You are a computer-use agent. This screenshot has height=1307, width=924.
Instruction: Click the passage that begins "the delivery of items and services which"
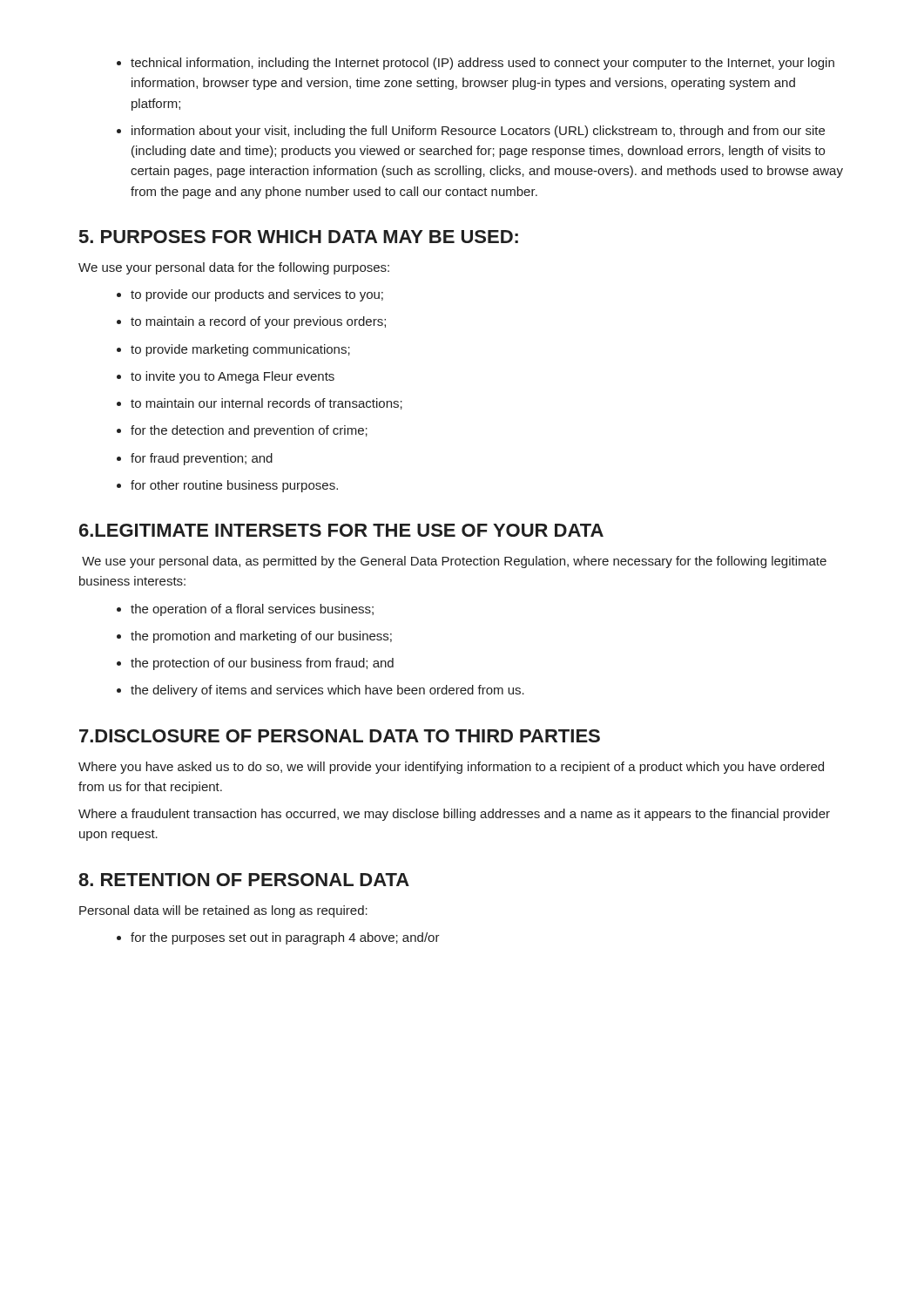tap(462, 690)
